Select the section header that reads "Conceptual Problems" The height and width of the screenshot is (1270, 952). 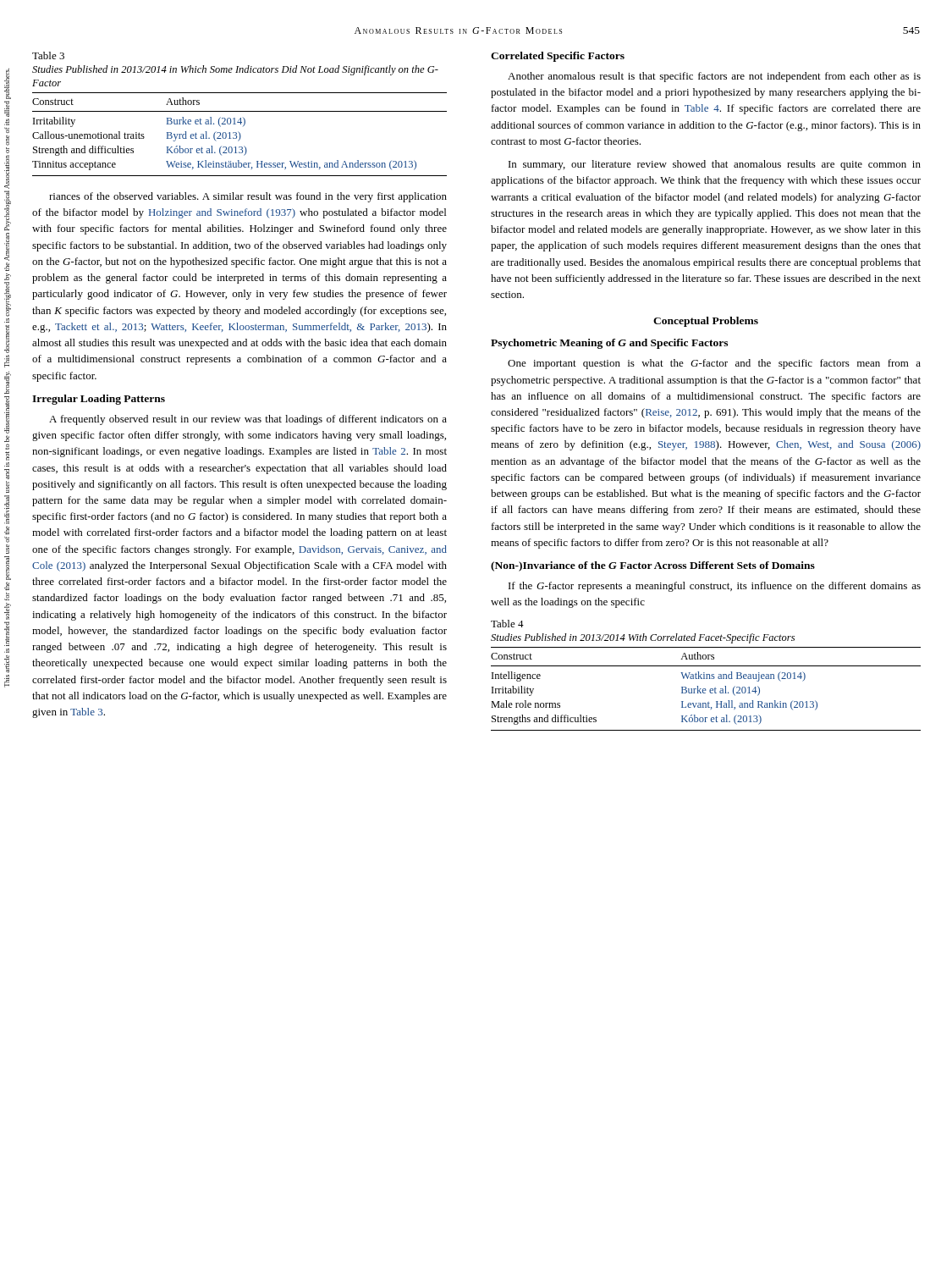tap(706, 321)
